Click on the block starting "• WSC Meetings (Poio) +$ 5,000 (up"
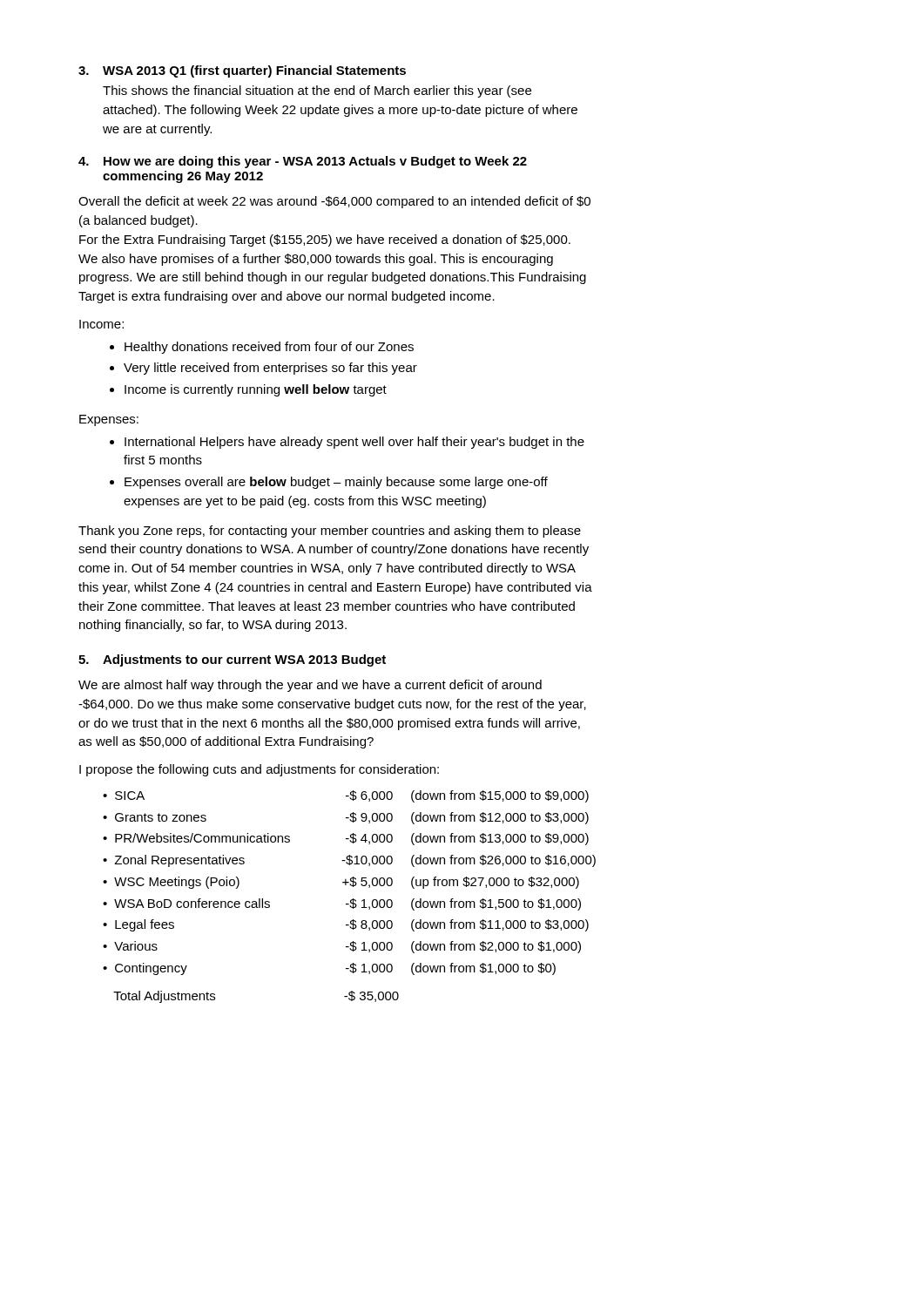Image resolution: width=924 pixels, height=1307 pixels. [341, 882]
